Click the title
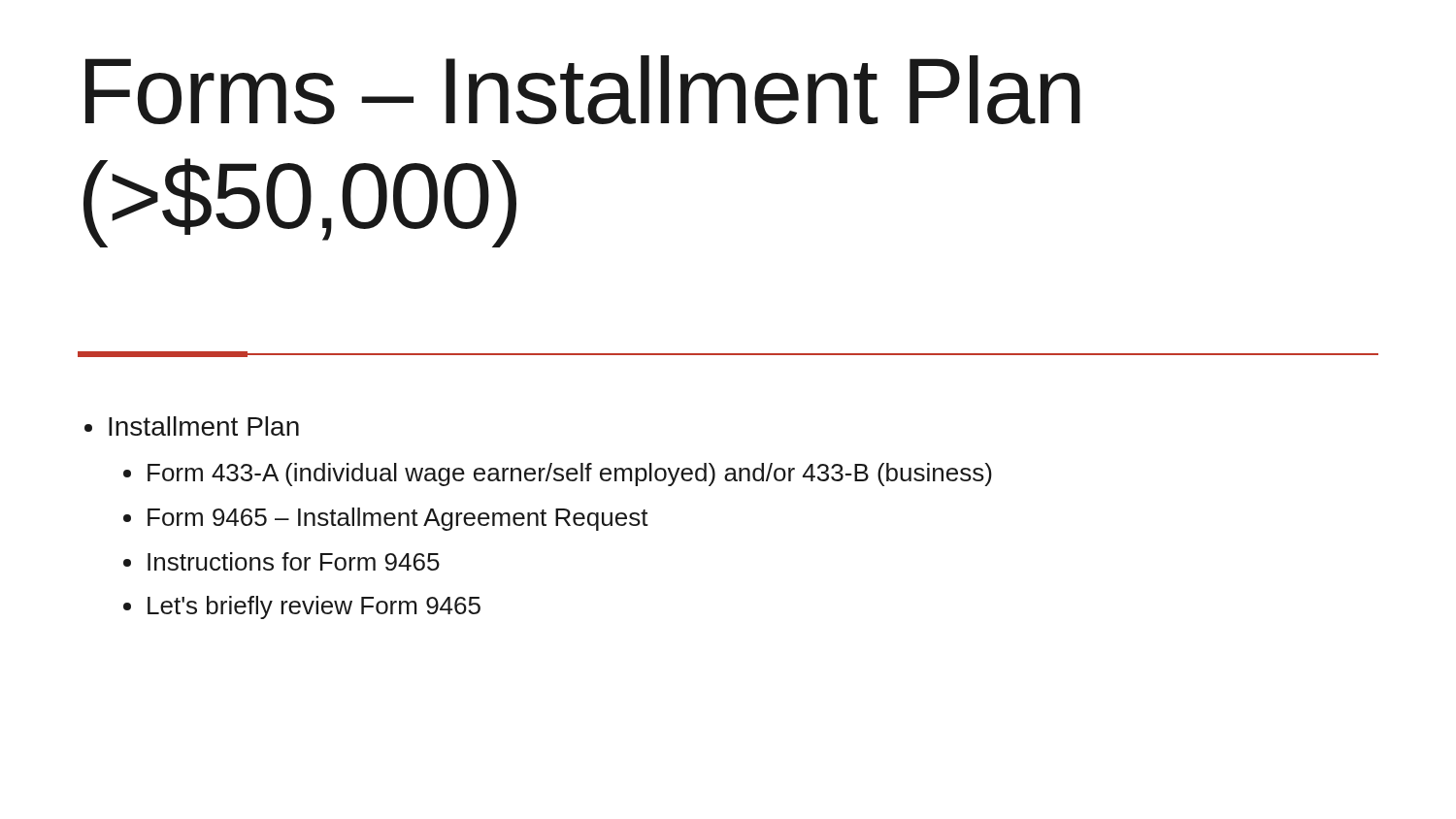 click(x=728, y=143)
